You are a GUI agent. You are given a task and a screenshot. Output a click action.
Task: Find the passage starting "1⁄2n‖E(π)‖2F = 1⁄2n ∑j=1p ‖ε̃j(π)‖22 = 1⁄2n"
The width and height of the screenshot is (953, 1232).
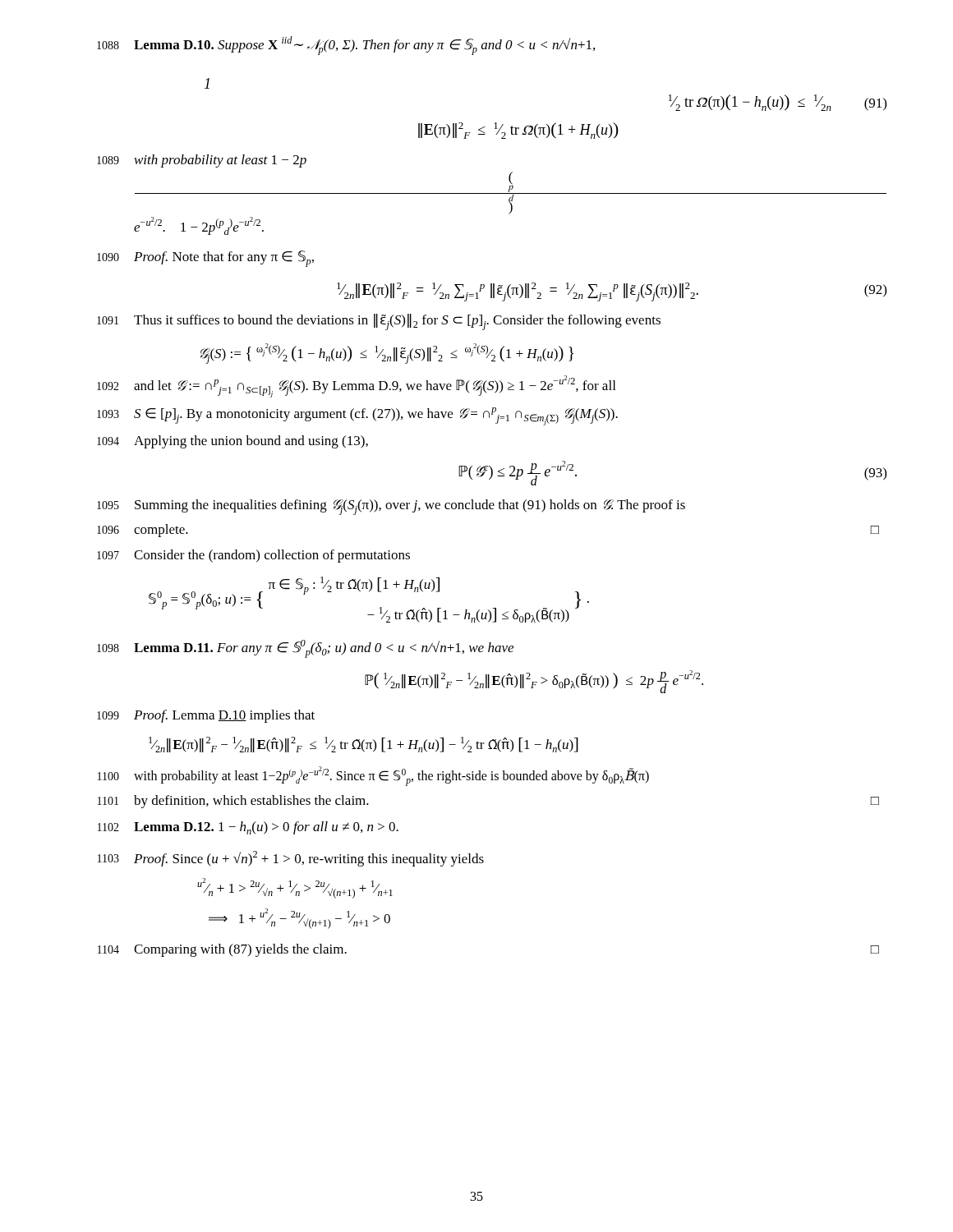coord(534,290)
